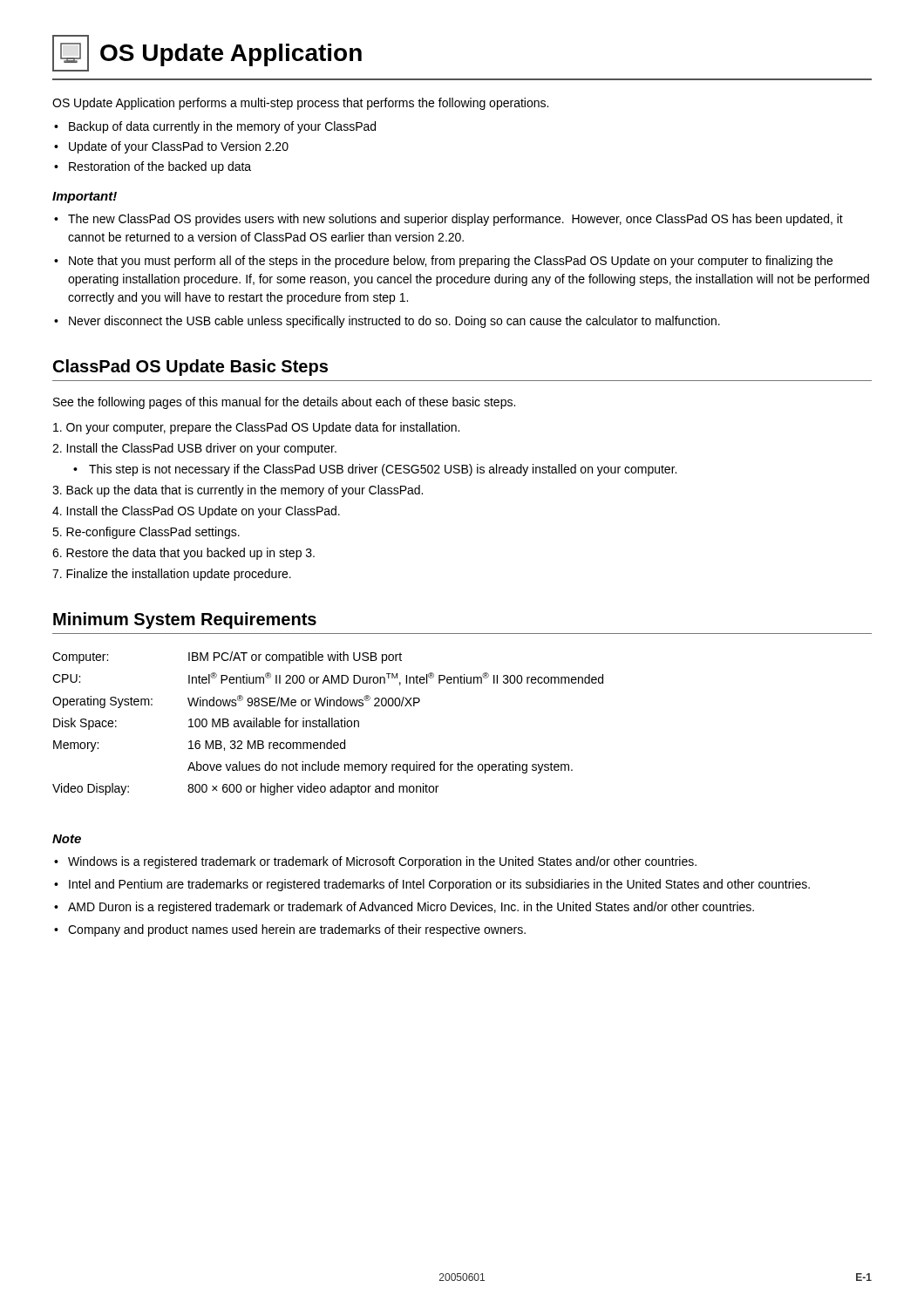
Task: Find the block on this page that starts "•Never disconnect the"
Action: (387, 321)
